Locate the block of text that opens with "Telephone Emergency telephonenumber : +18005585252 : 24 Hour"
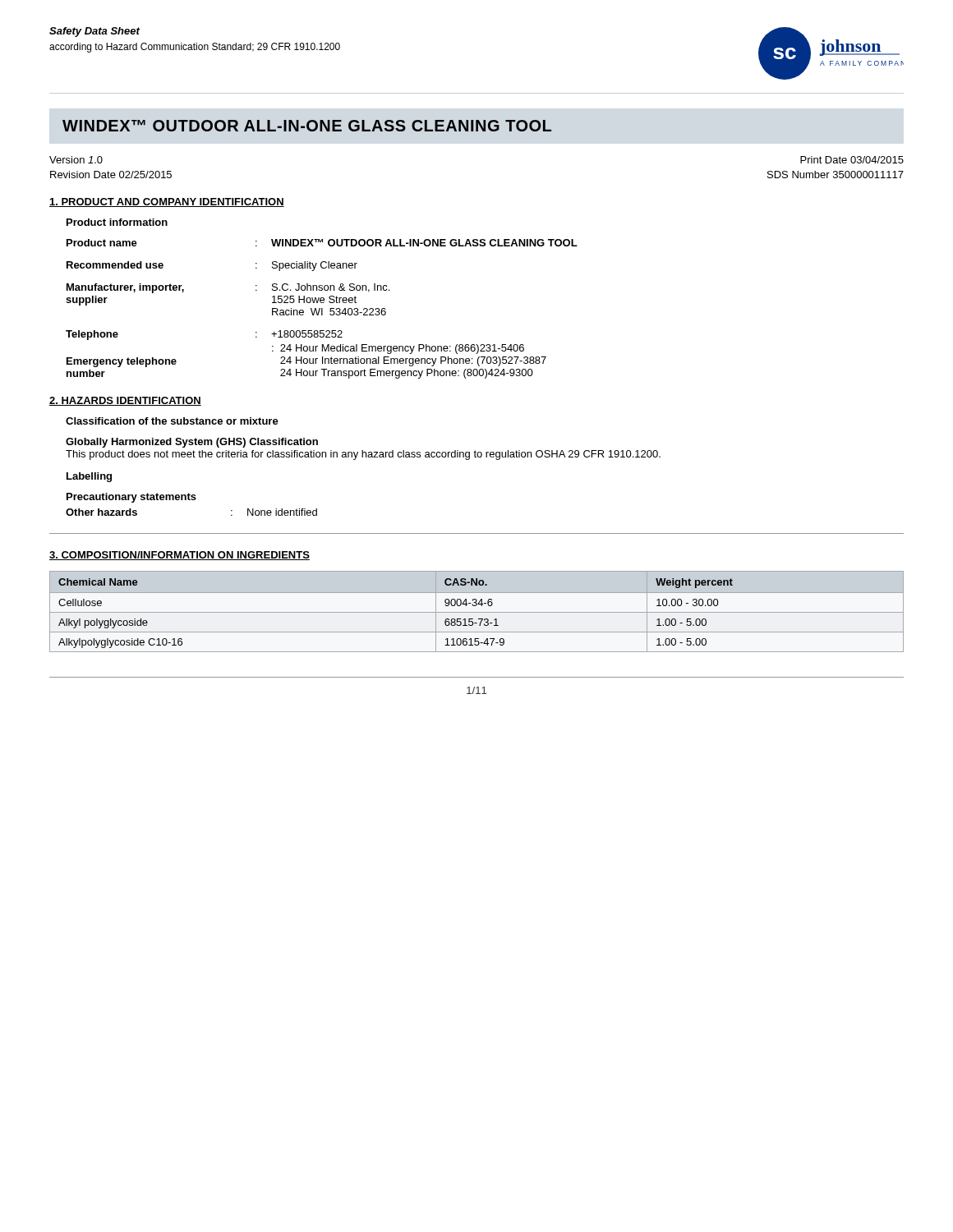The width and height of the screenshot is (953, 1232). (x=485, y=354)
